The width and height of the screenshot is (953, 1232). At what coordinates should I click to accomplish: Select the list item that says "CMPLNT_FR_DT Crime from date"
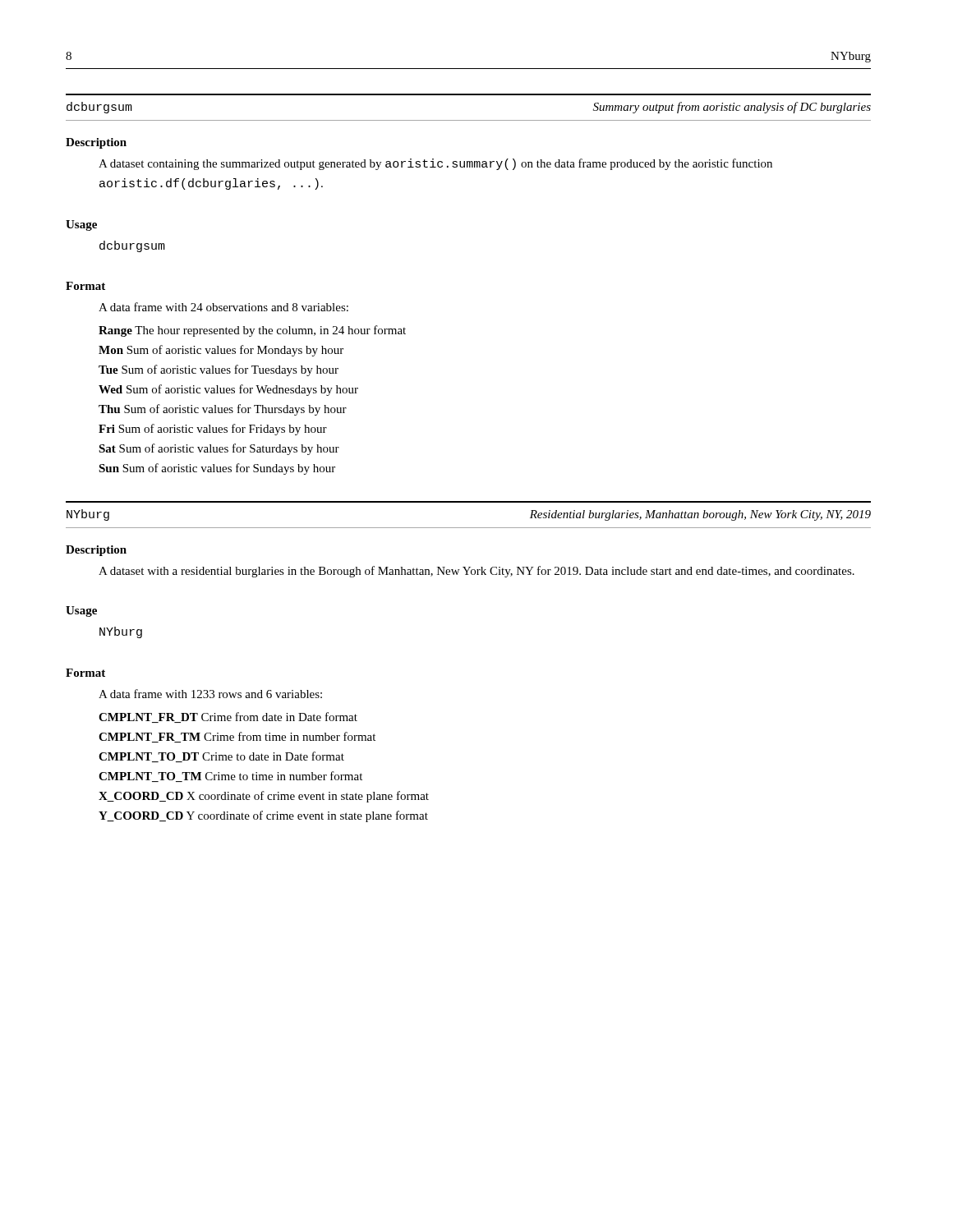click(x=228, y=717)
